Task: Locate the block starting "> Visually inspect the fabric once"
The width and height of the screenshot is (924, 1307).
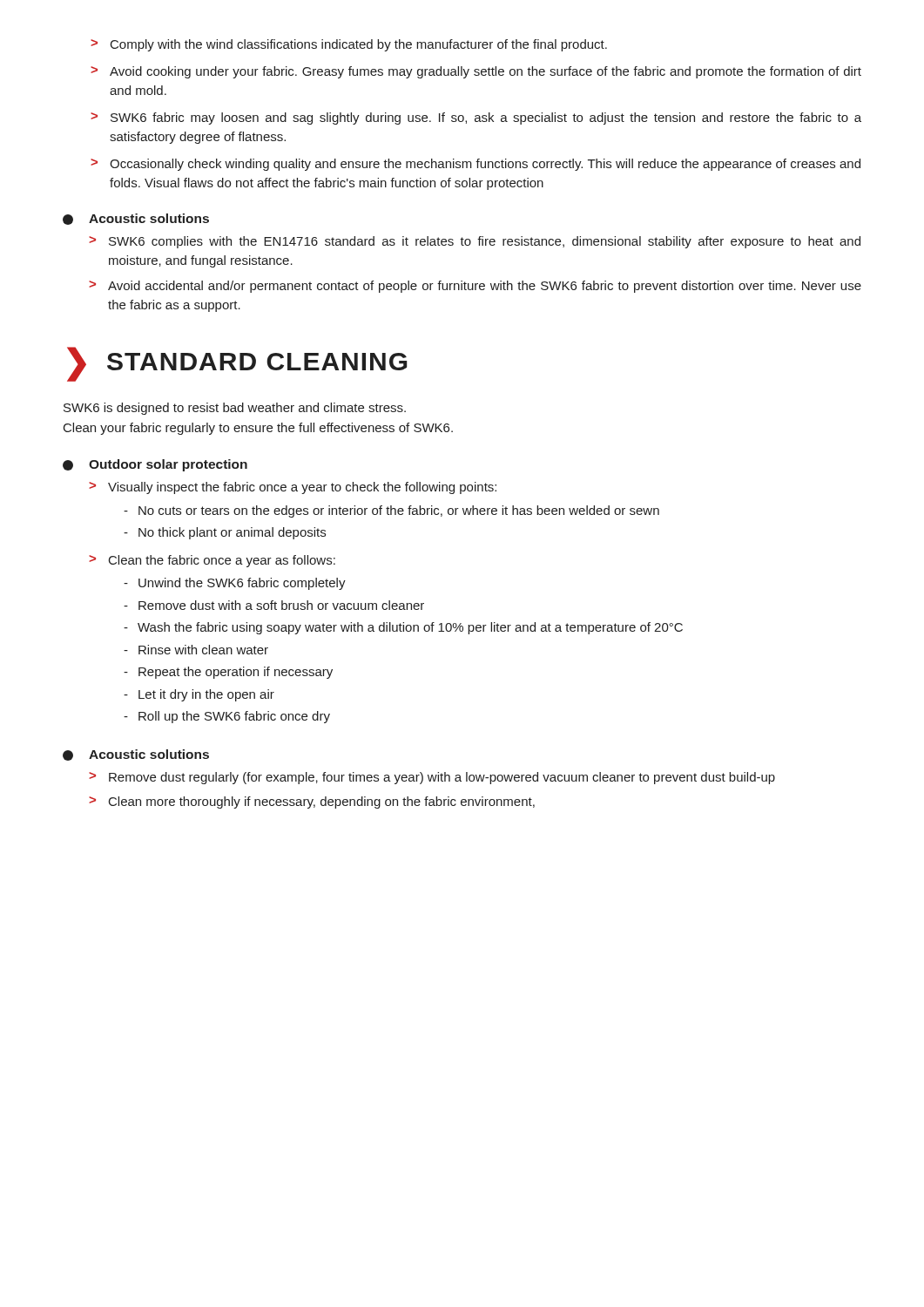Action: coord(374,511)
